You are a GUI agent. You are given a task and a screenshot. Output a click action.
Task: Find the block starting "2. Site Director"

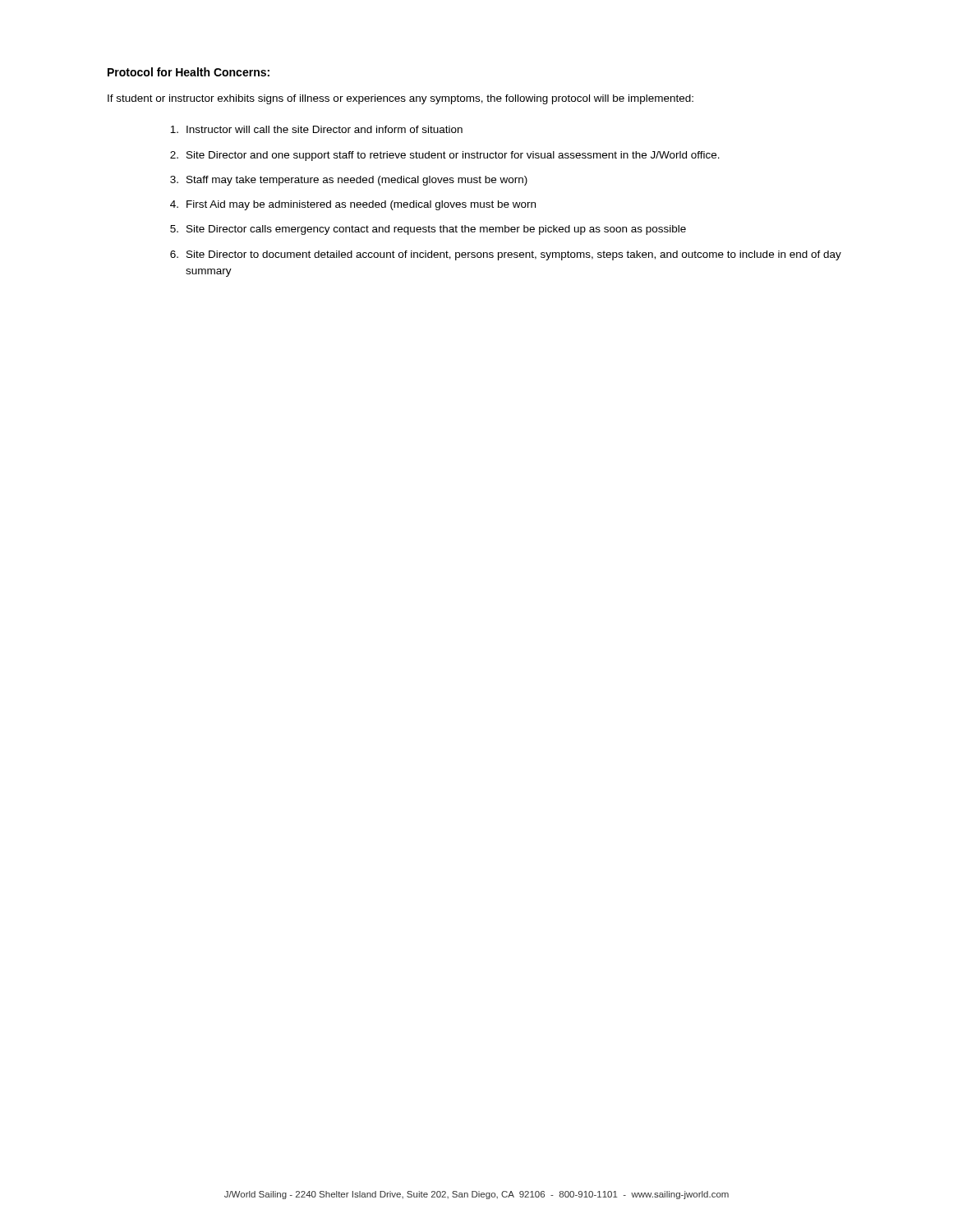click(x=501, y=155)
